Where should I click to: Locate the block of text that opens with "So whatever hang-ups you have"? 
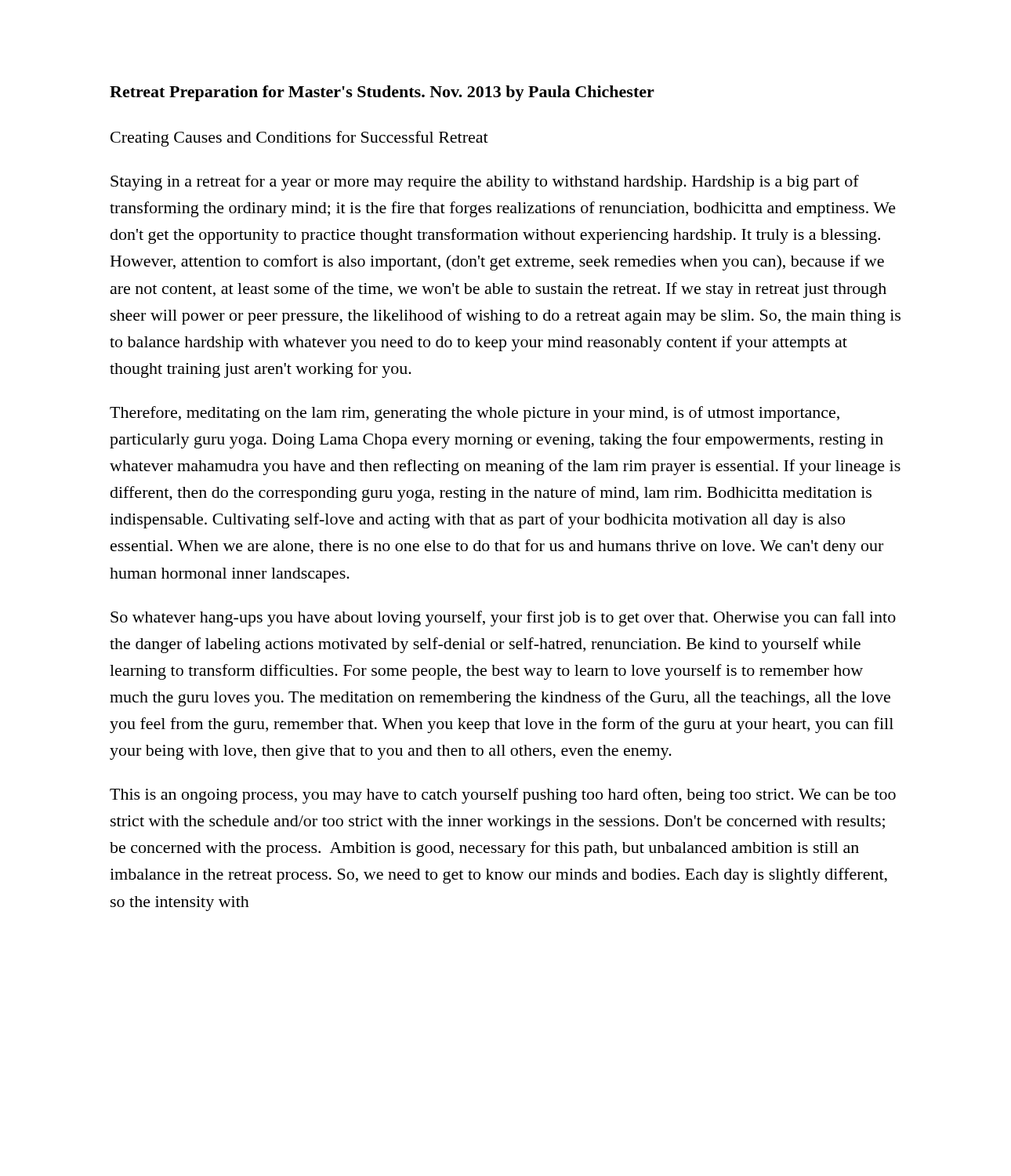[503, 683]
